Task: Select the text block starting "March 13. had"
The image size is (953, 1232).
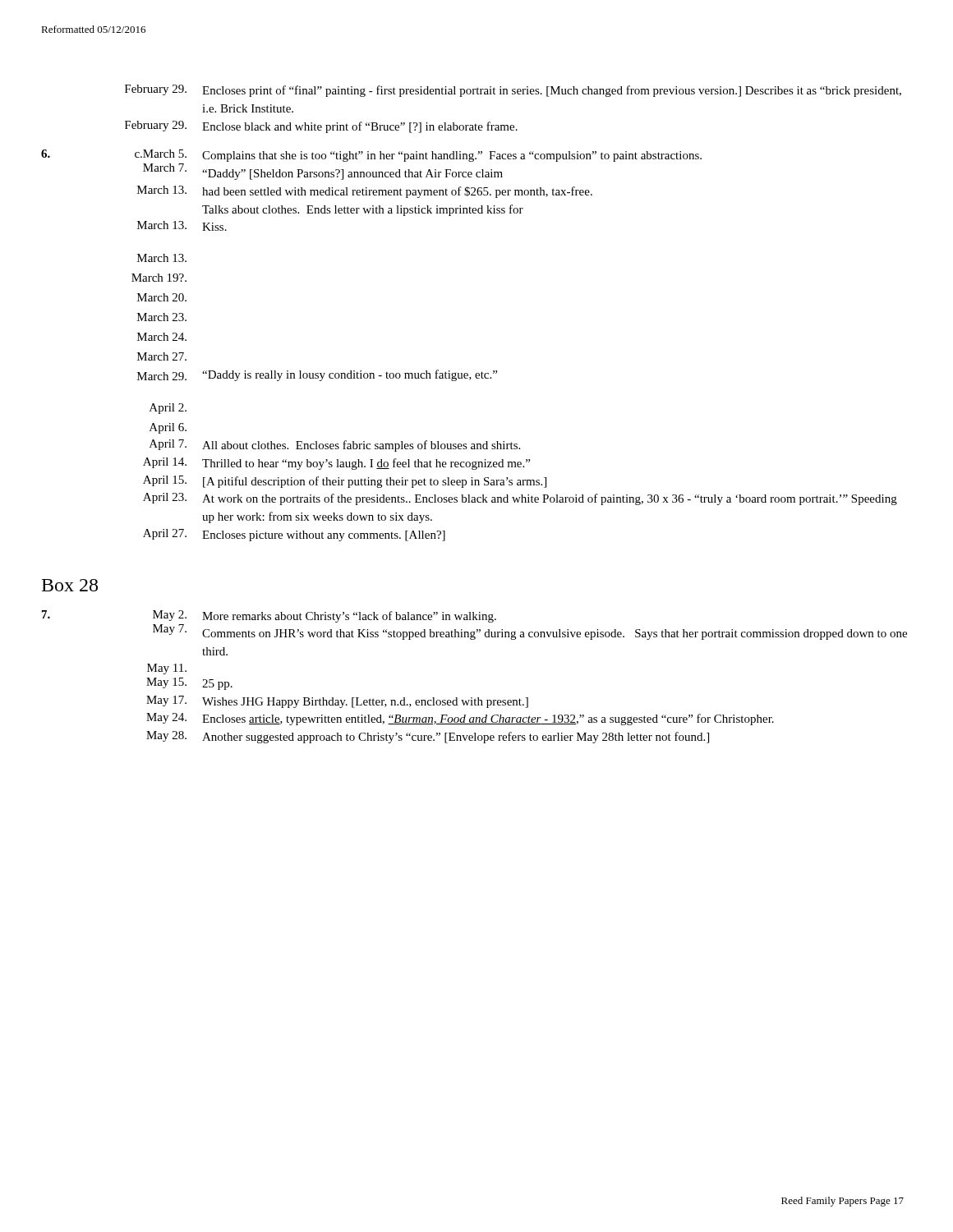Action: pyautogui.click(x=476, y=201)
